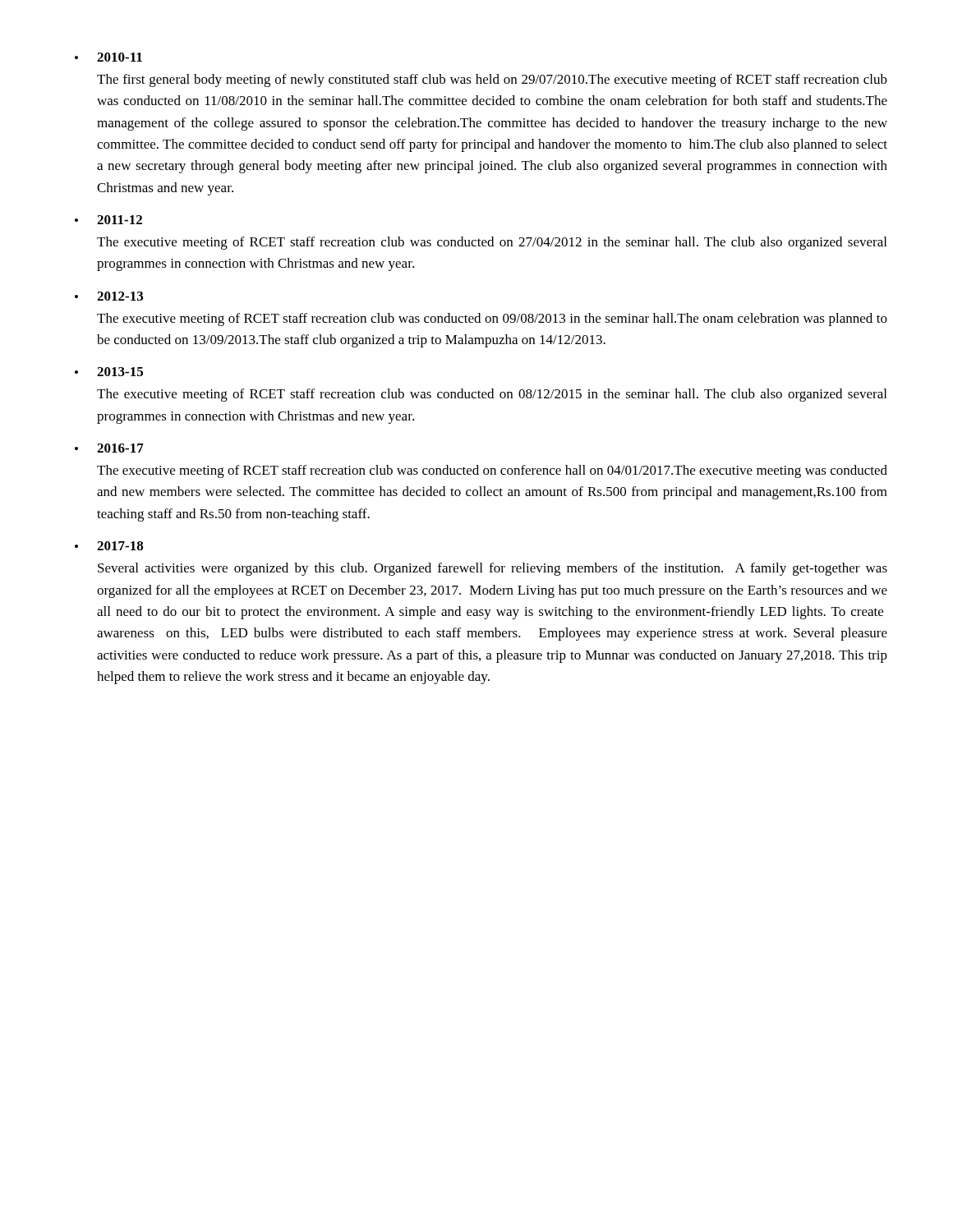This screenshot has width=953, height=1232.
Task: Point to the region starting "• 2017-18 Several activities were"
Action: (481, 613)
